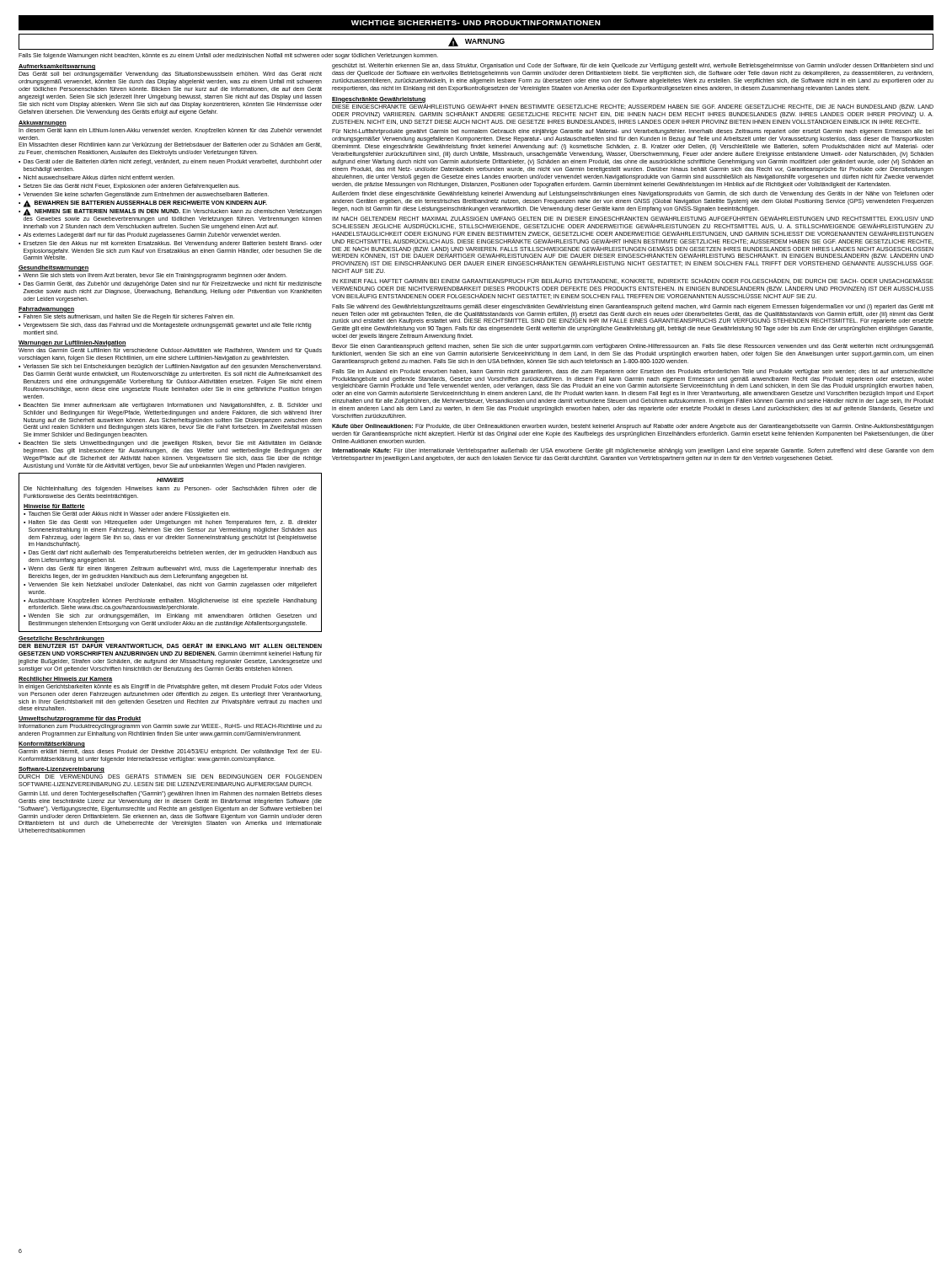Locate the region starting "In einigen Gerichtsbarkeiten"
The height and width of the screenshot is (1264, 952).
click(x=170, y=697)
